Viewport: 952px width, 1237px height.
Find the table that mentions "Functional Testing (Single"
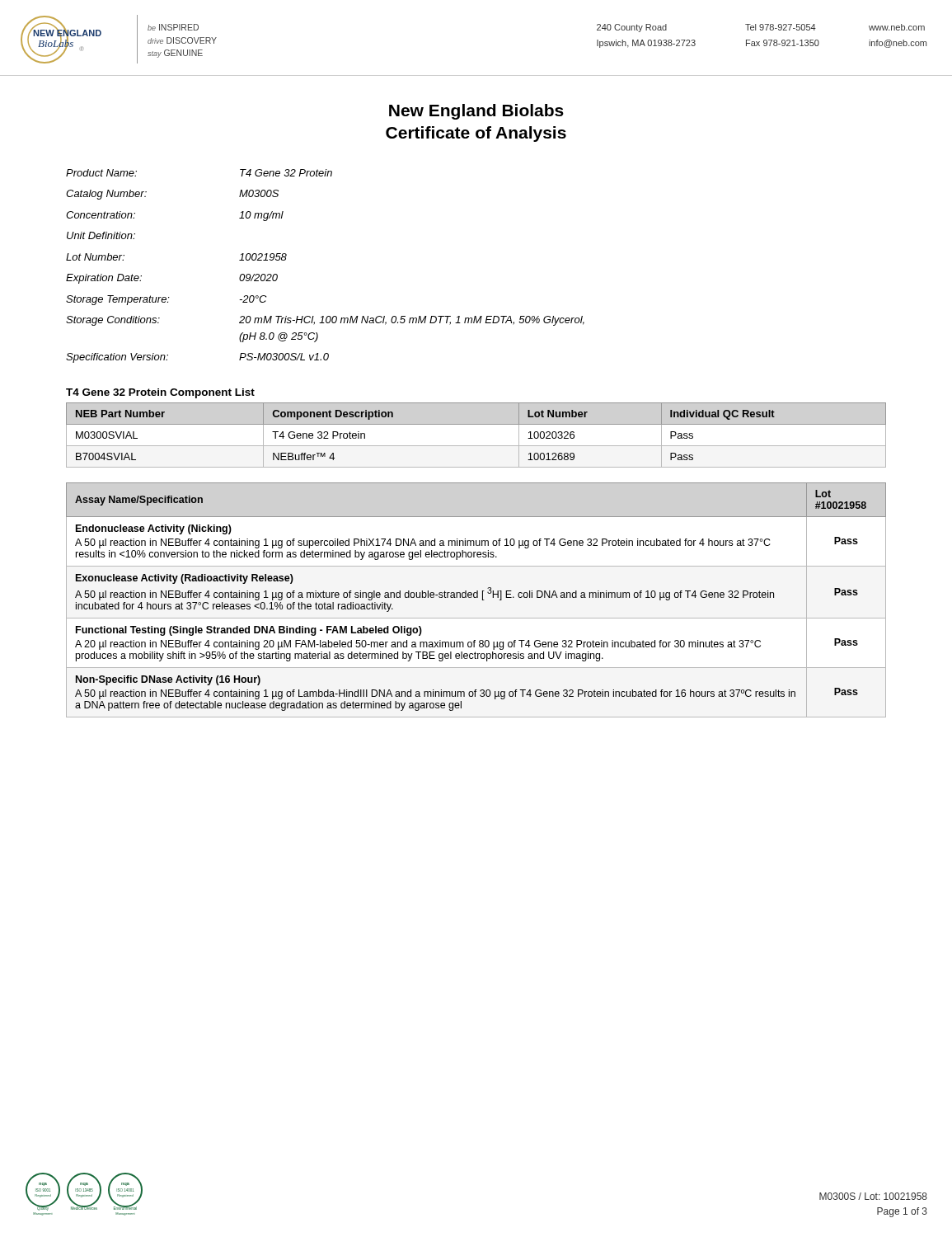click(476, 600)
